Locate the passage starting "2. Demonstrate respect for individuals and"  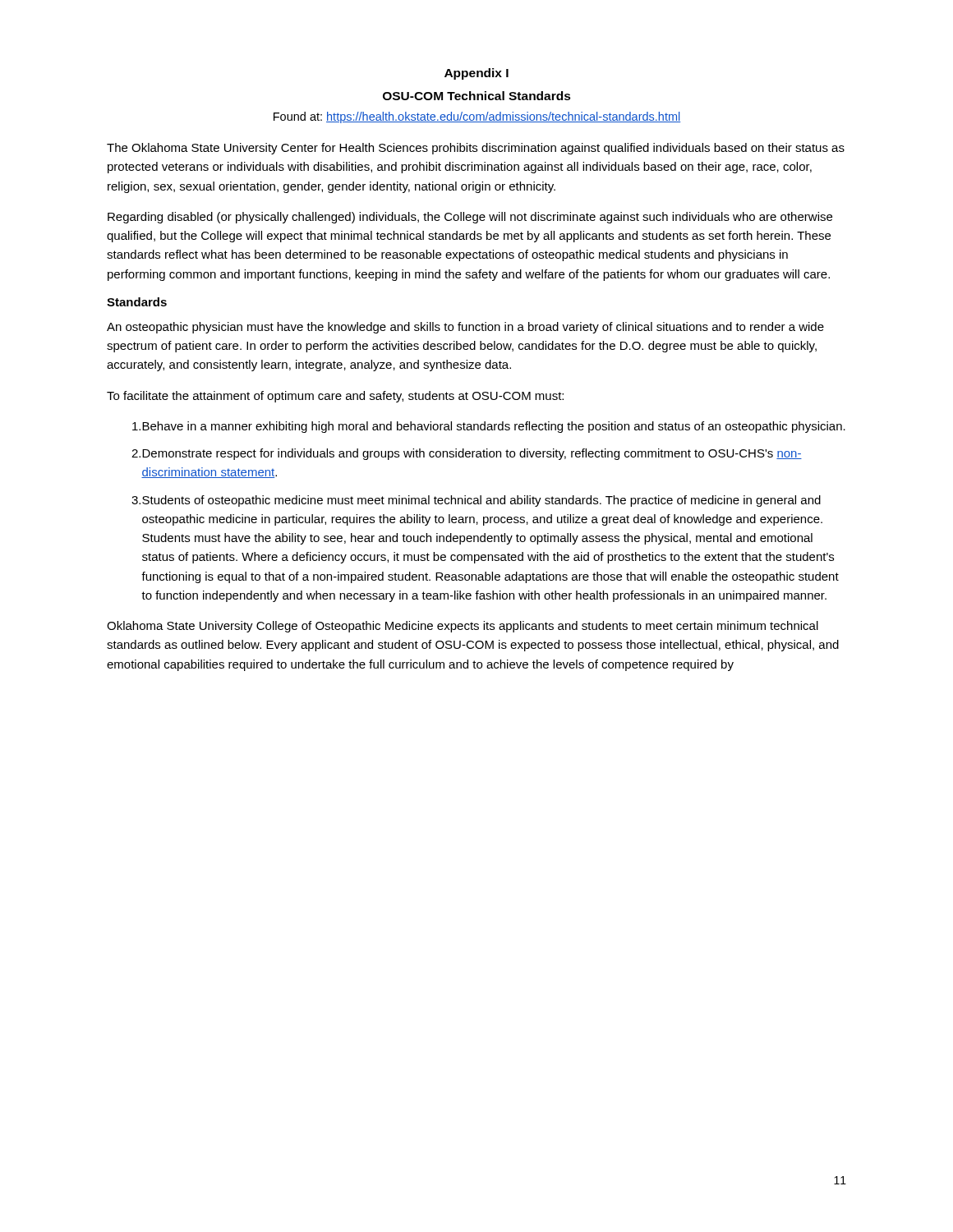[x=476, y=463]
